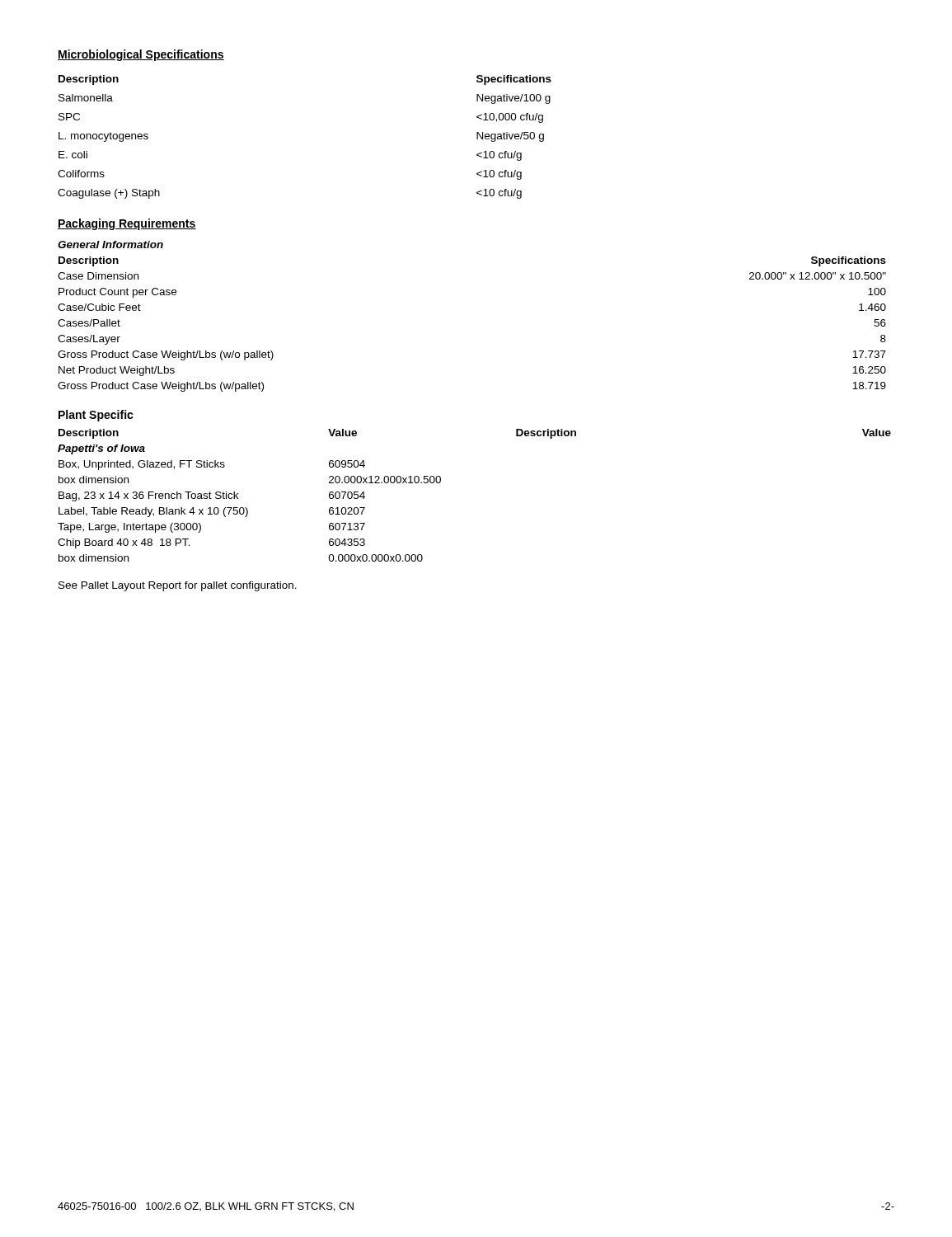This screenshot has height=1237, width=952.
Task: Click on the table containing "Bag, 23 x 14"
Action: 476,495
